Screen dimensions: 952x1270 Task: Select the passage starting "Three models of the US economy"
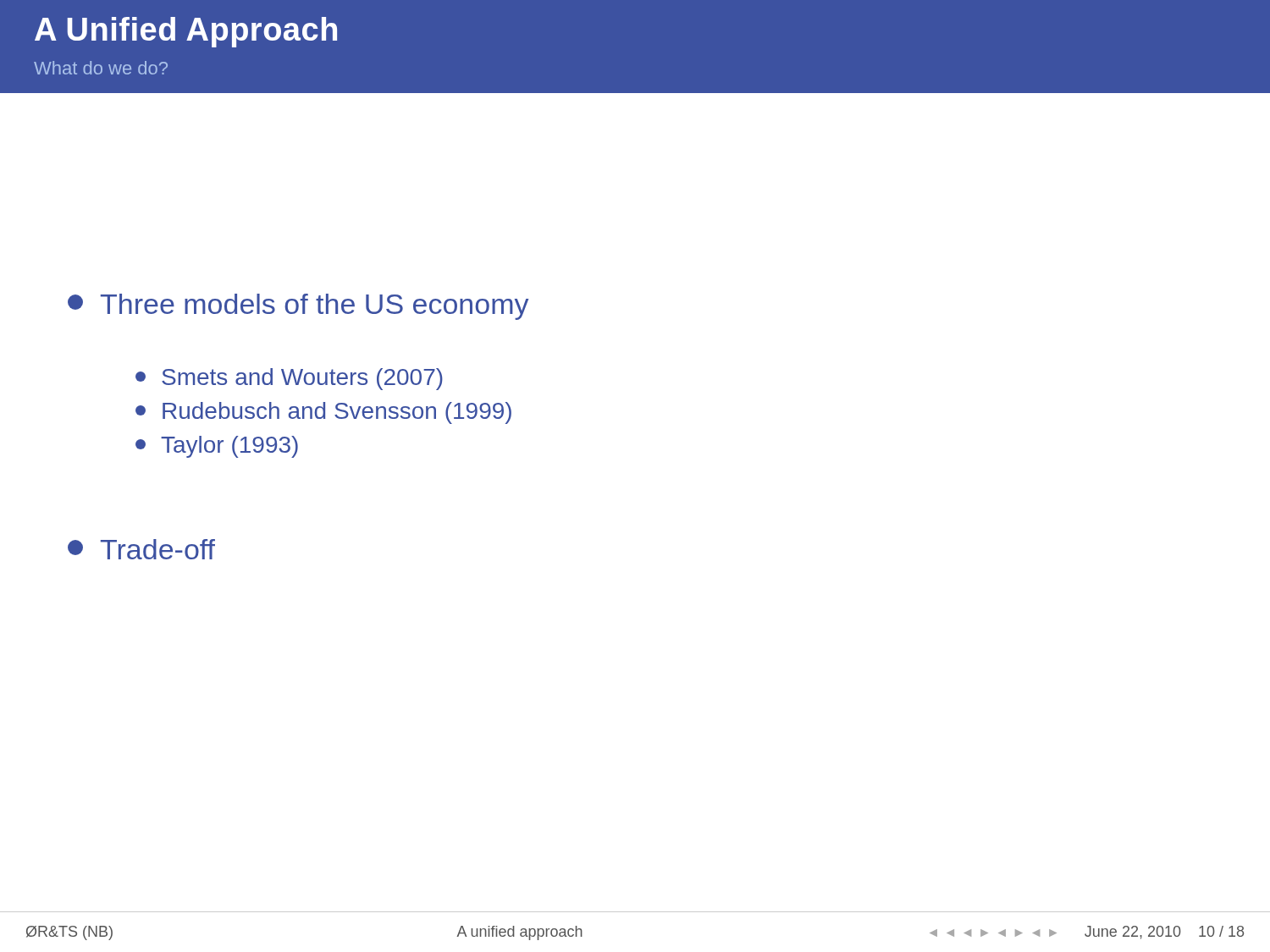pyautogui.click(x=298, y=304)
